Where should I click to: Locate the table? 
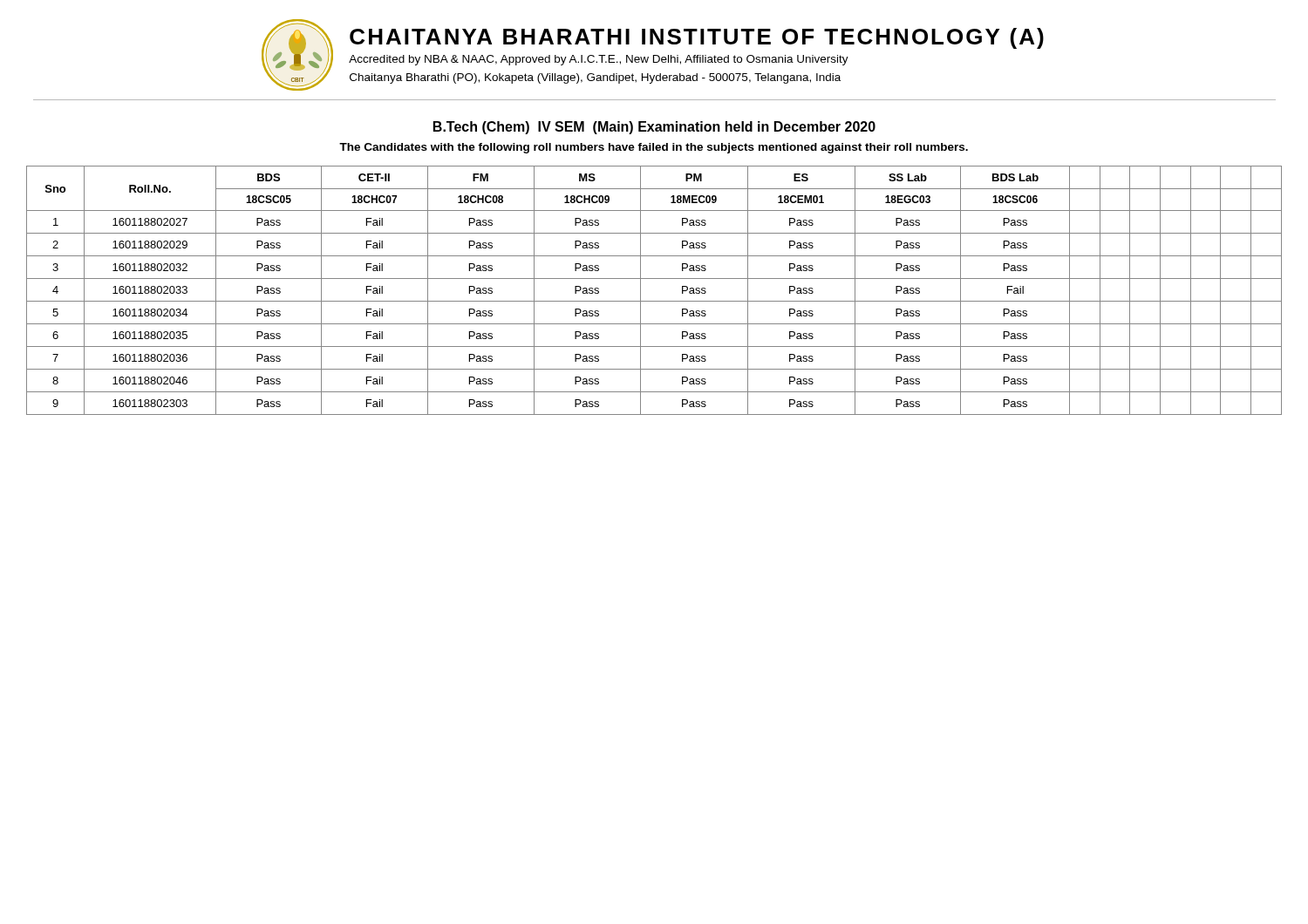pyautogui.click(x=654, y=290)
